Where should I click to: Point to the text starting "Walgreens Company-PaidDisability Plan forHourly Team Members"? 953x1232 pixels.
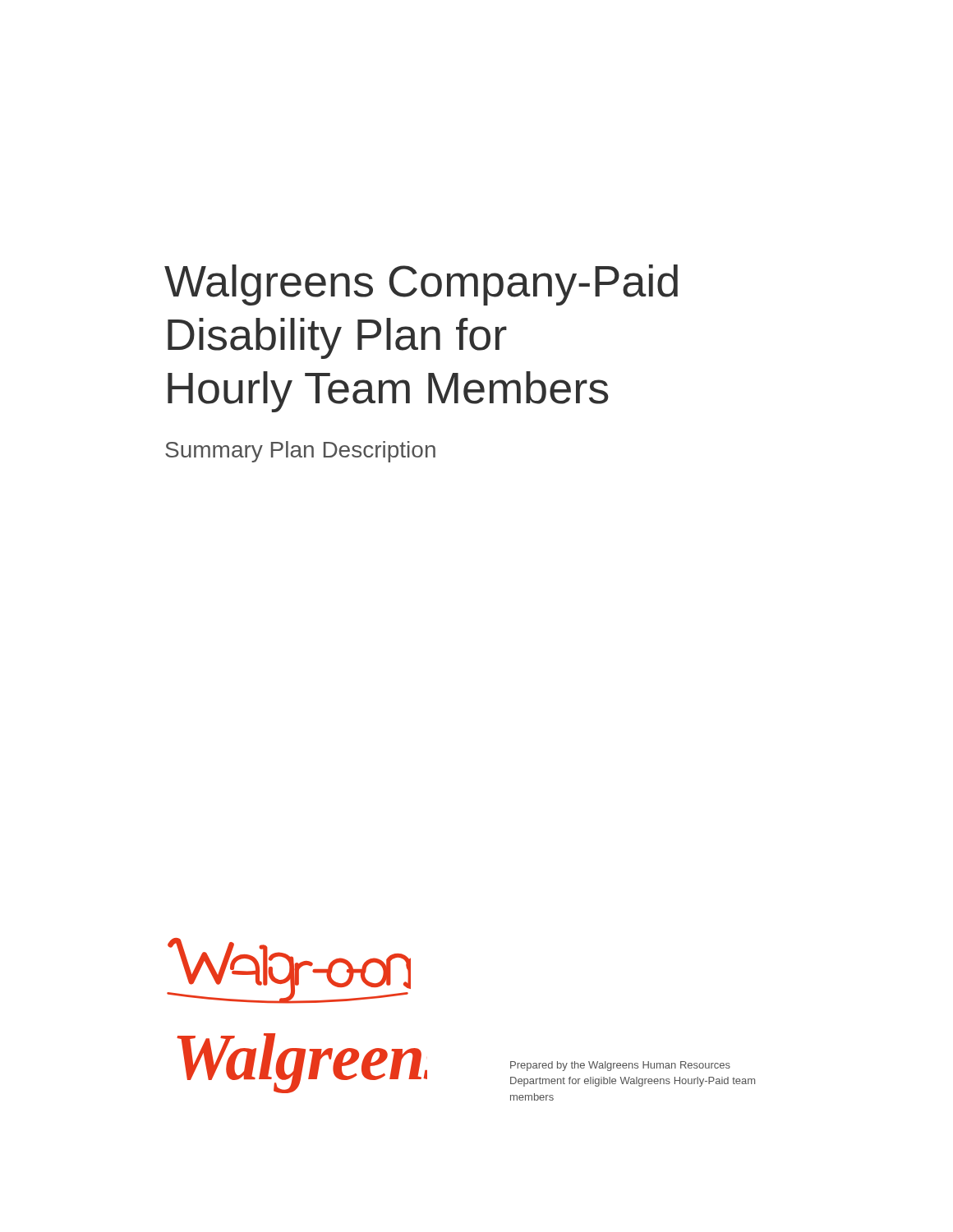[476, 359]
